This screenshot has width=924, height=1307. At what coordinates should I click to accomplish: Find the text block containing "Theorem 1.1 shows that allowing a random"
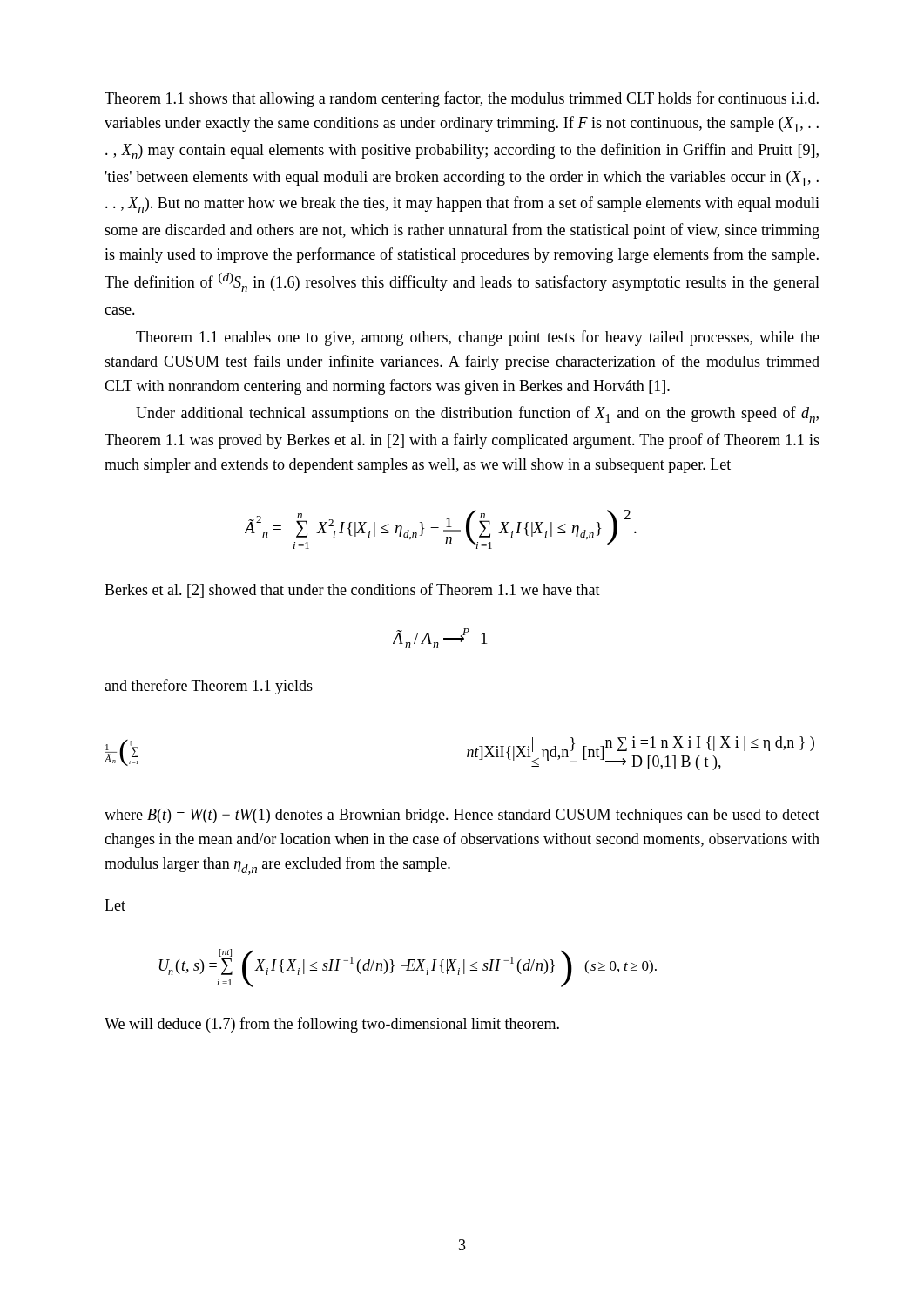point(462,205)
